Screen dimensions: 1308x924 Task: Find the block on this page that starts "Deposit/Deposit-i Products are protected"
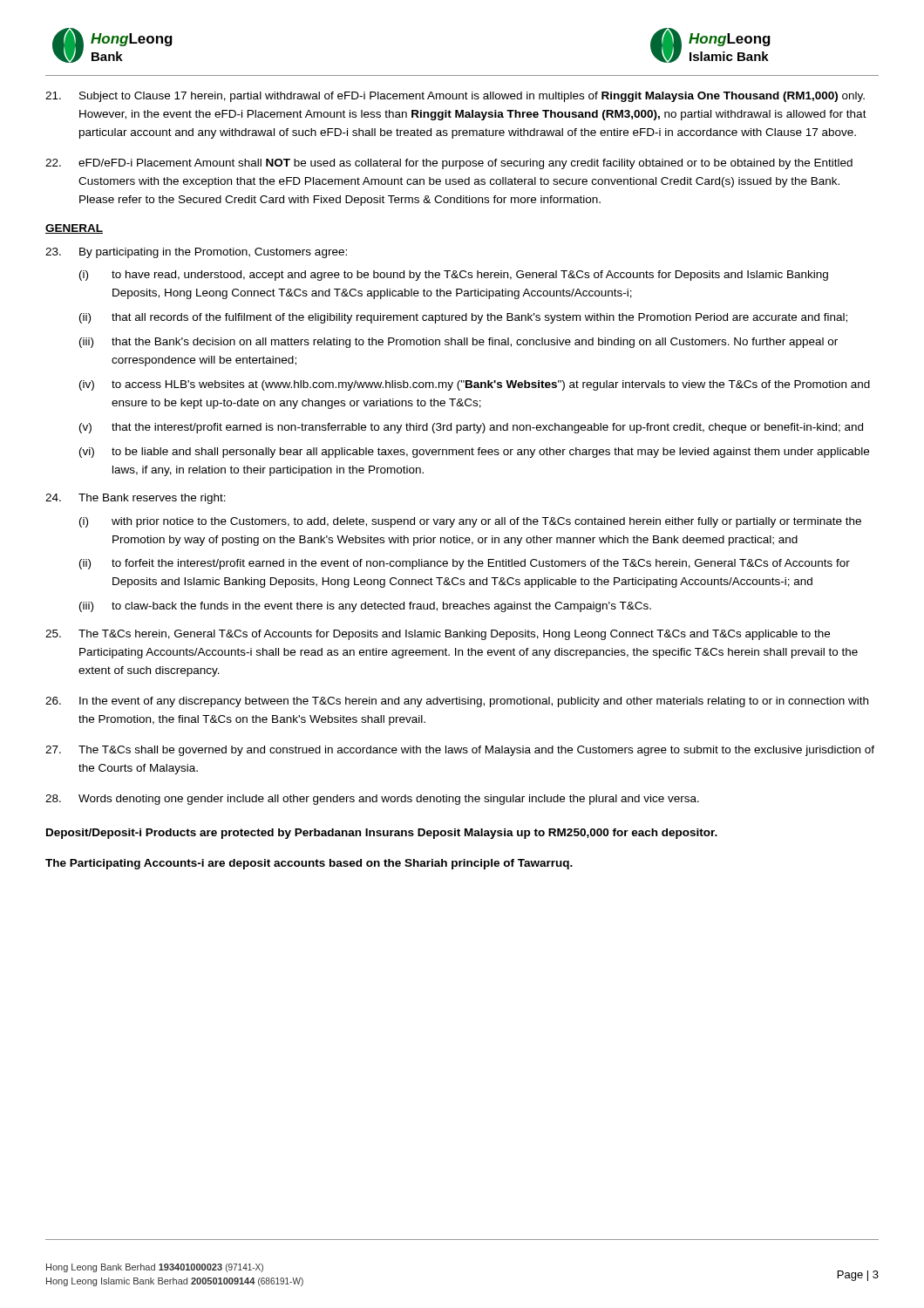[x=381, y=832]
